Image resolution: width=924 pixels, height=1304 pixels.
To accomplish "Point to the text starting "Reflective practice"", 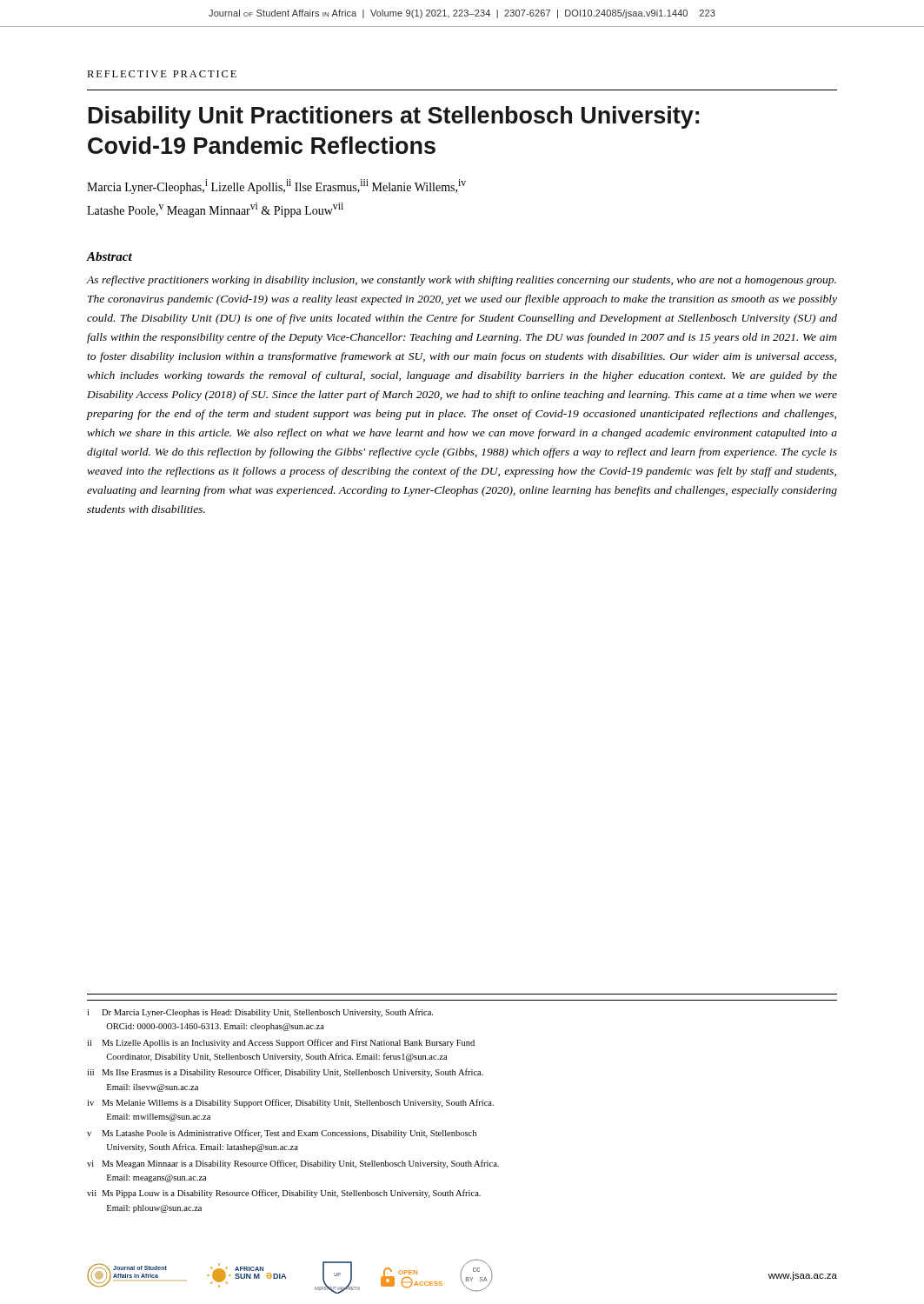I will point(163,74).
